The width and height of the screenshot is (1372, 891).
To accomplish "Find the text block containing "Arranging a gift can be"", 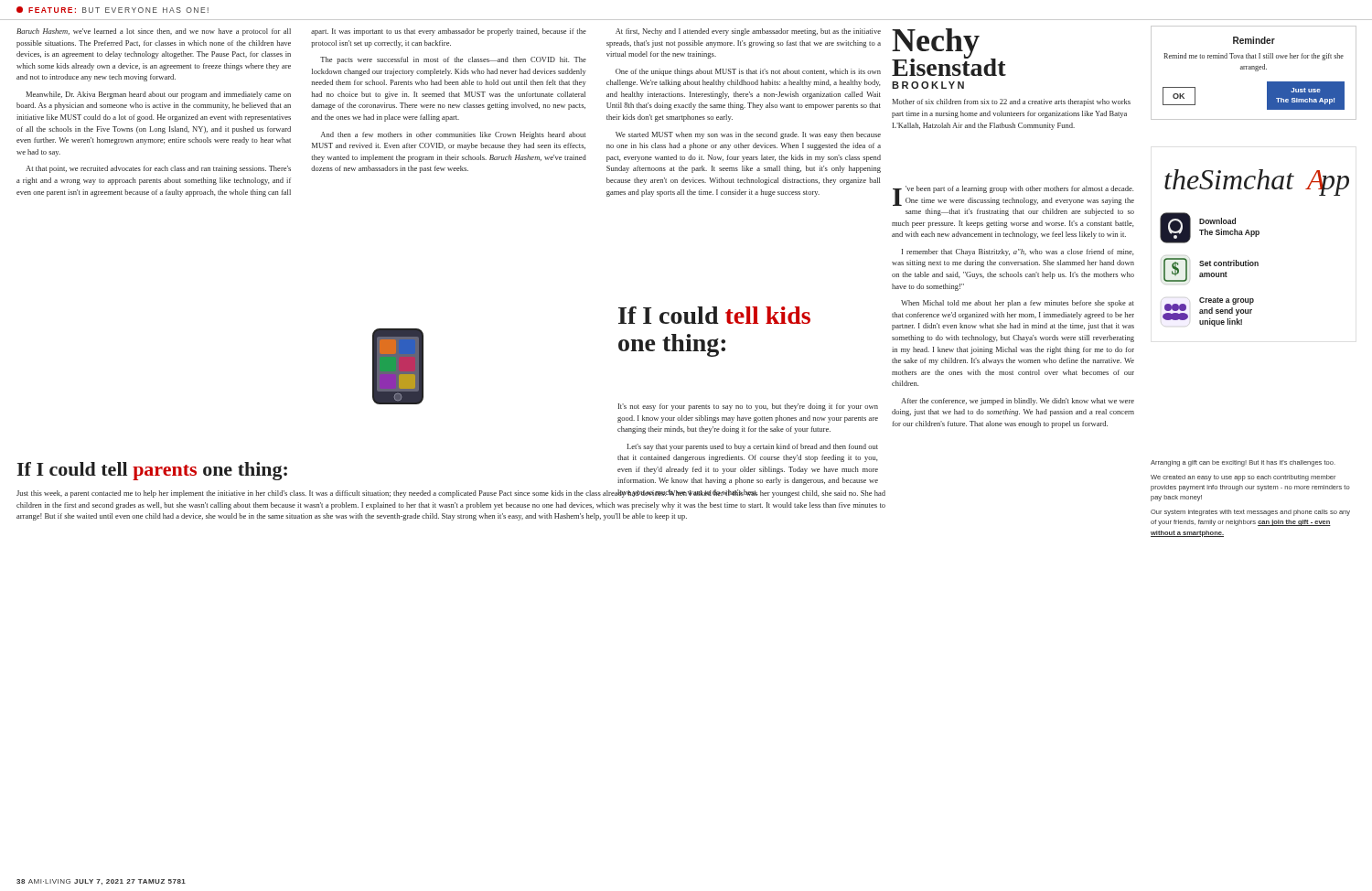I will coord(1254,497).
